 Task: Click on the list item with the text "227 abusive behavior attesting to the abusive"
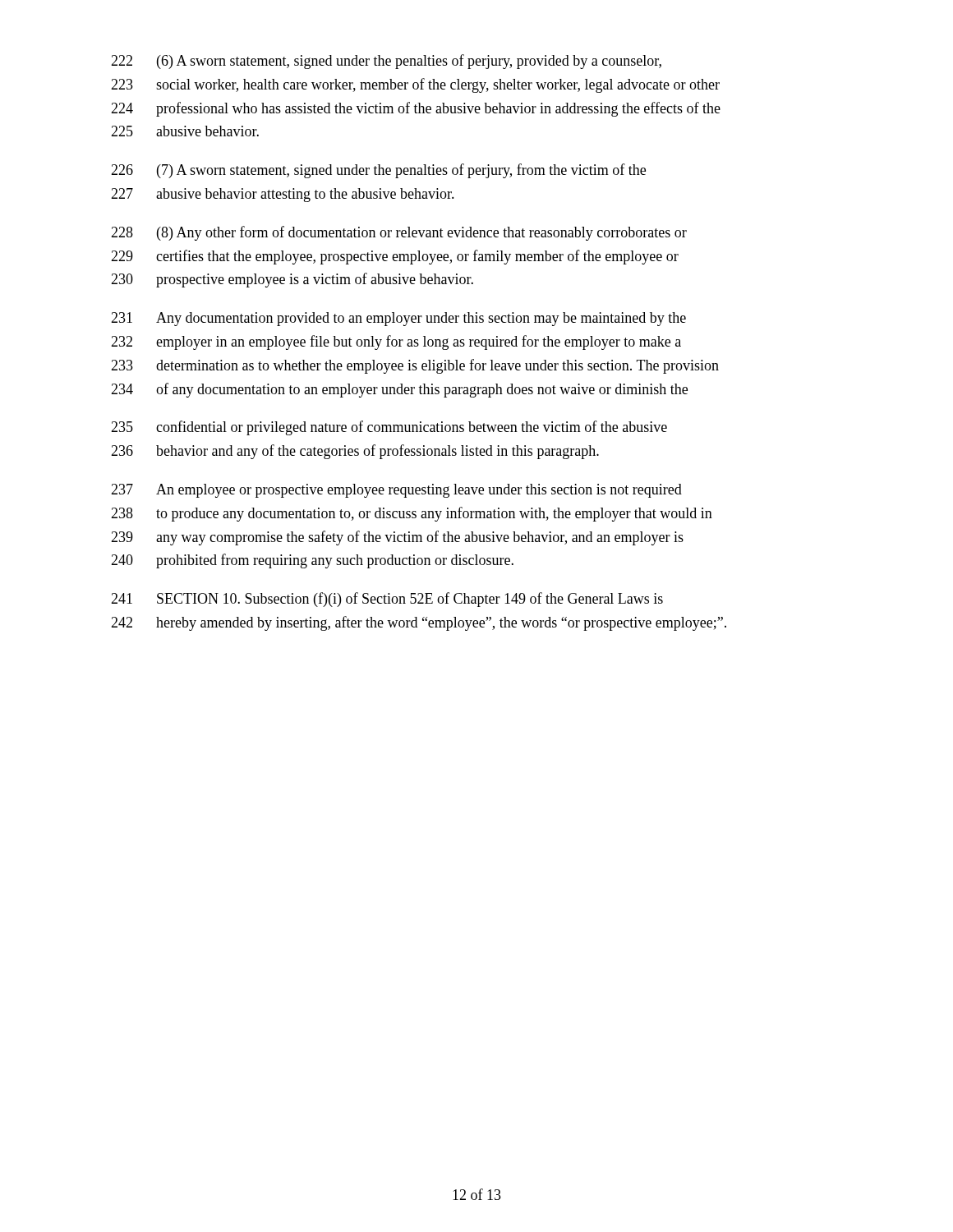(283, 195)
